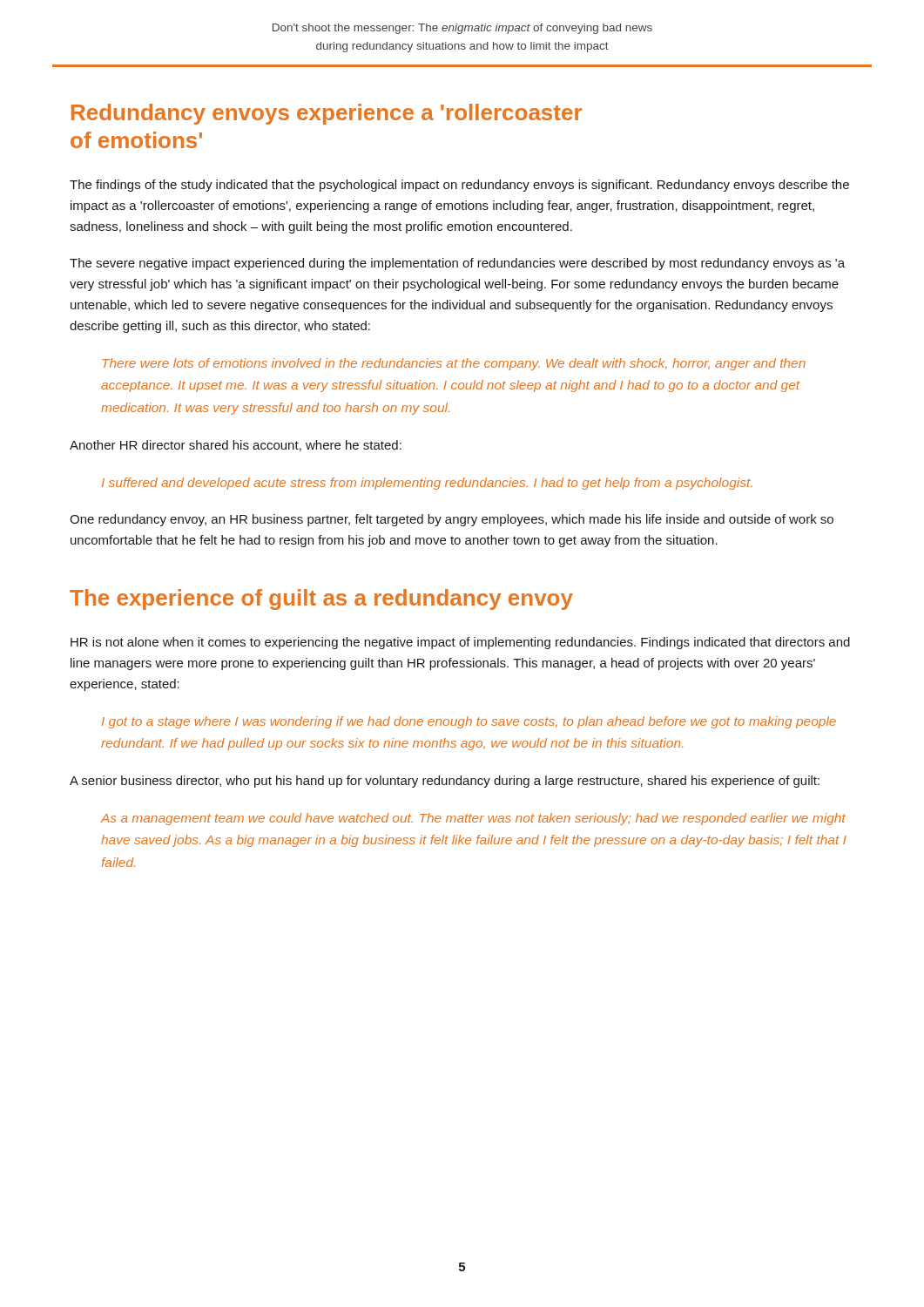
Task: Locate the passage starting "A senior business director,"
Action: tap(445, 780)
